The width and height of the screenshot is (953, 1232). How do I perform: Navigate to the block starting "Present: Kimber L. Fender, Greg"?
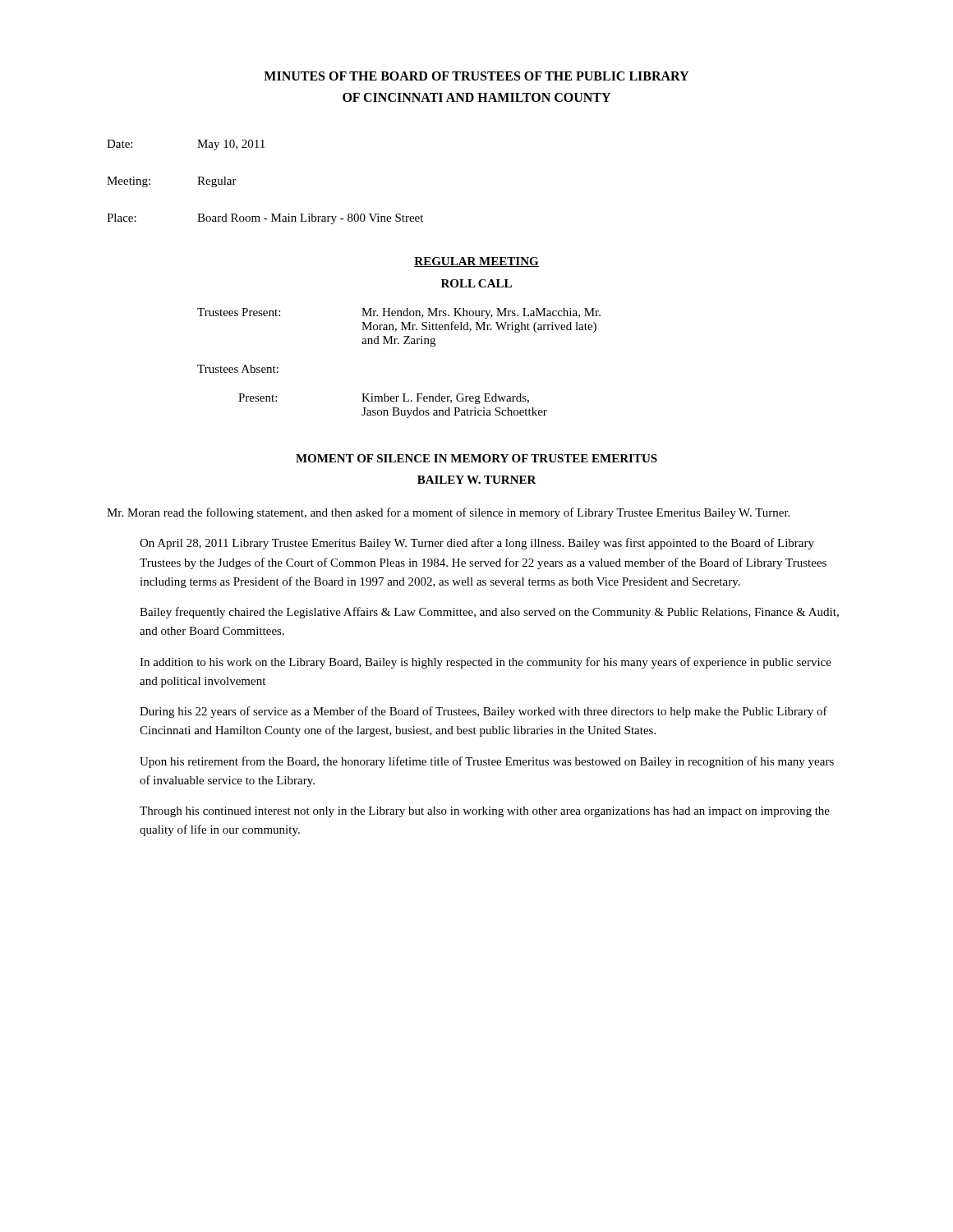497,405
